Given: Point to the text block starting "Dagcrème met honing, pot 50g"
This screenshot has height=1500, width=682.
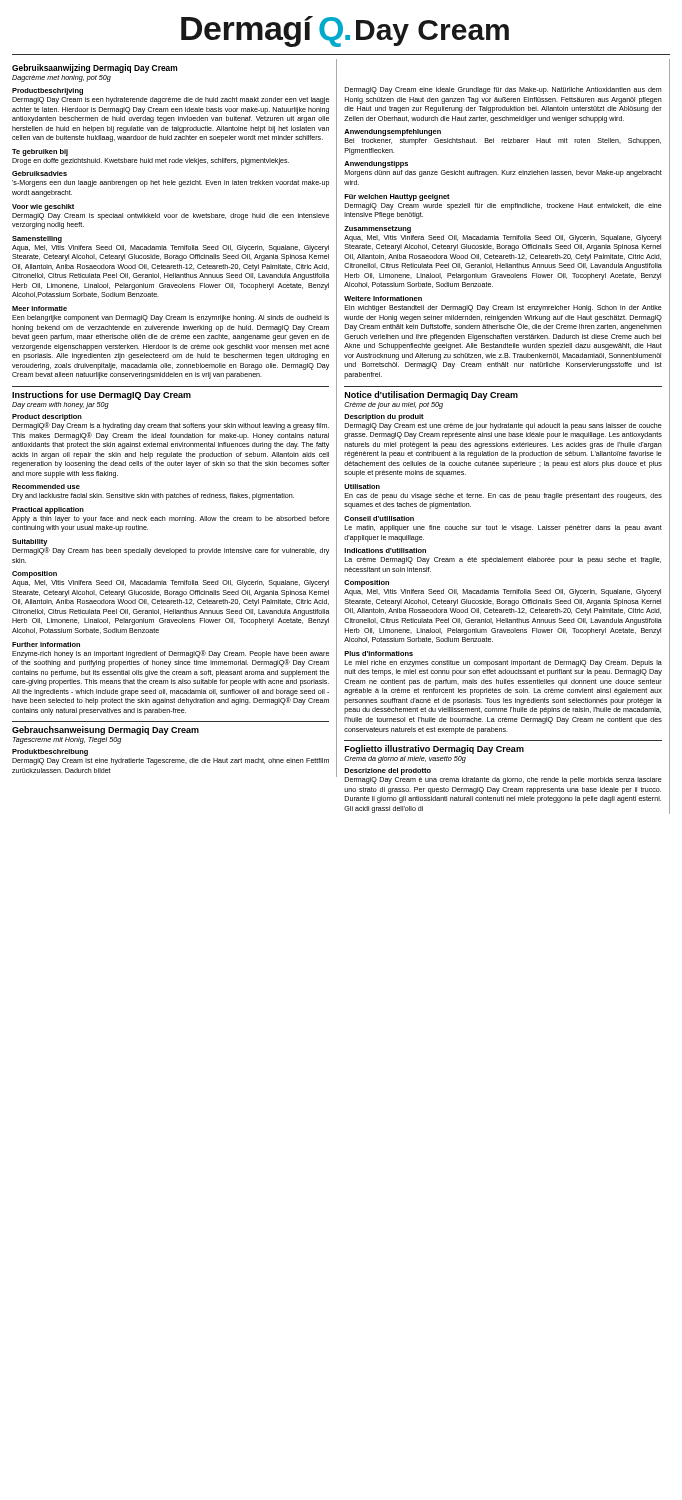Looking at the screenshot, I should pos(61,78).
